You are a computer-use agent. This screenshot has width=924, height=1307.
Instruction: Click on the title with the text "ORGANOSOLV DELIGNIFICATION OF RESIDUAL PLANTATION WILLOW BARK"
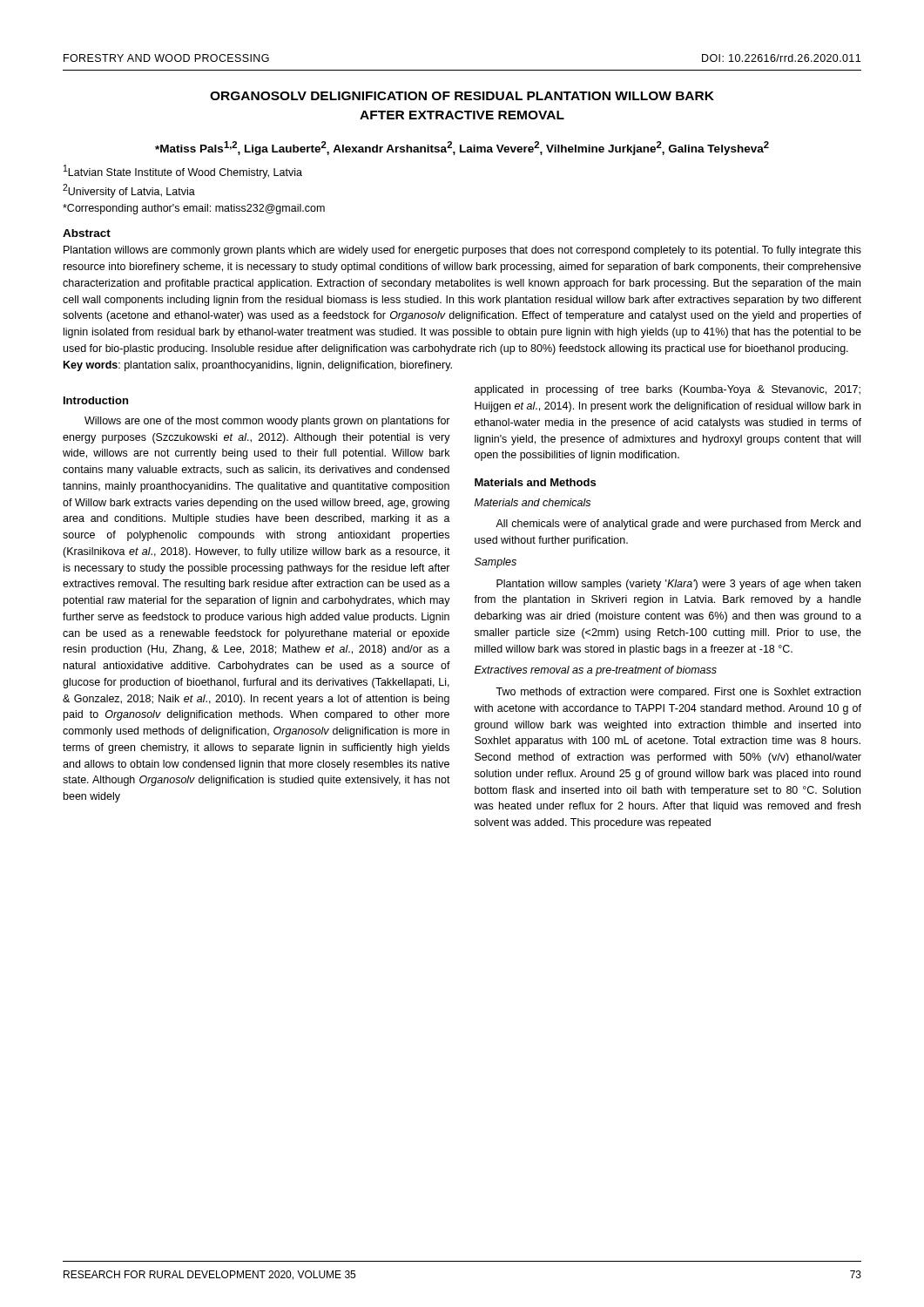[462, 105]
